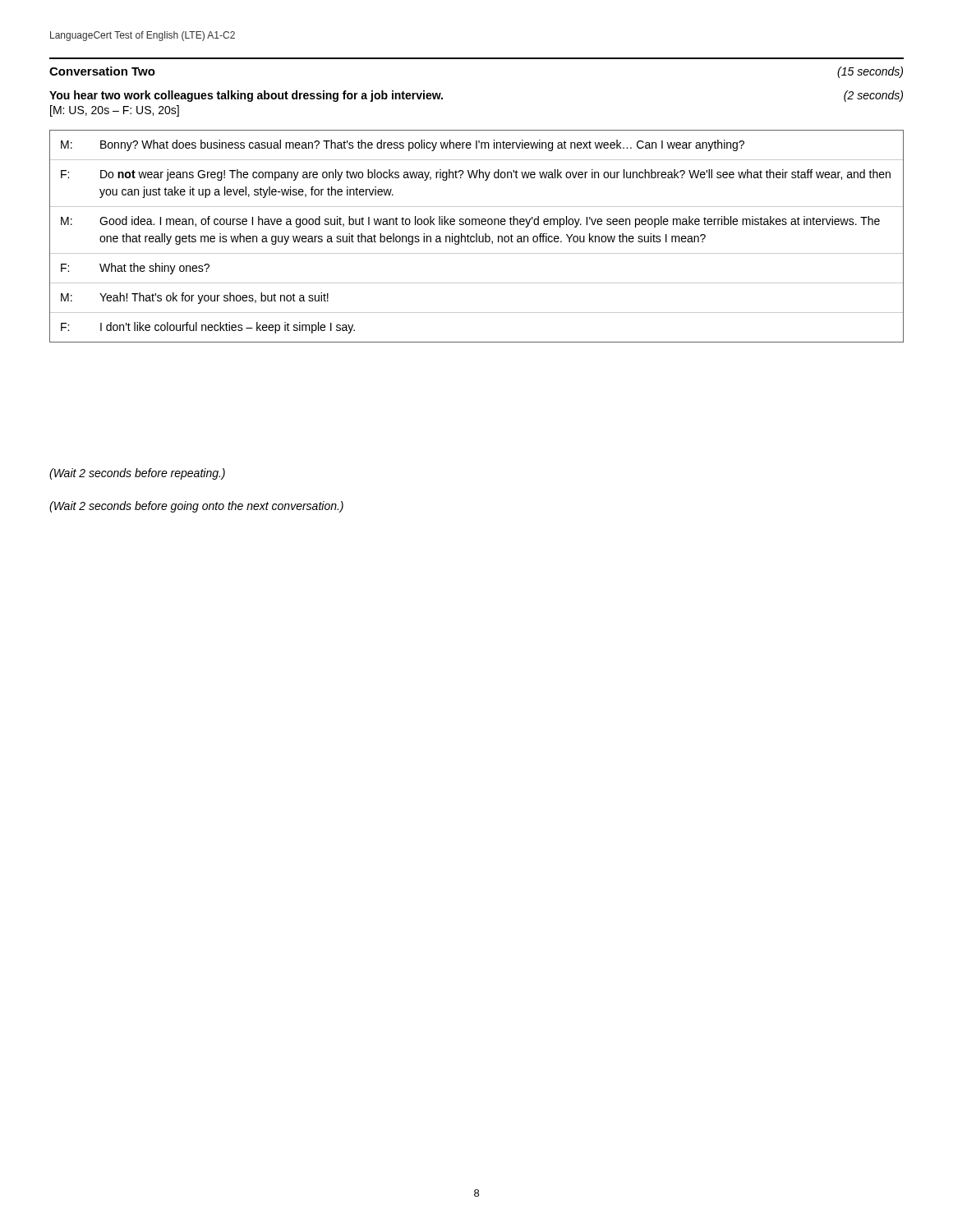Where is the passage that starts "You hear two"?
953x1232 pixels.
click(246, 95)
